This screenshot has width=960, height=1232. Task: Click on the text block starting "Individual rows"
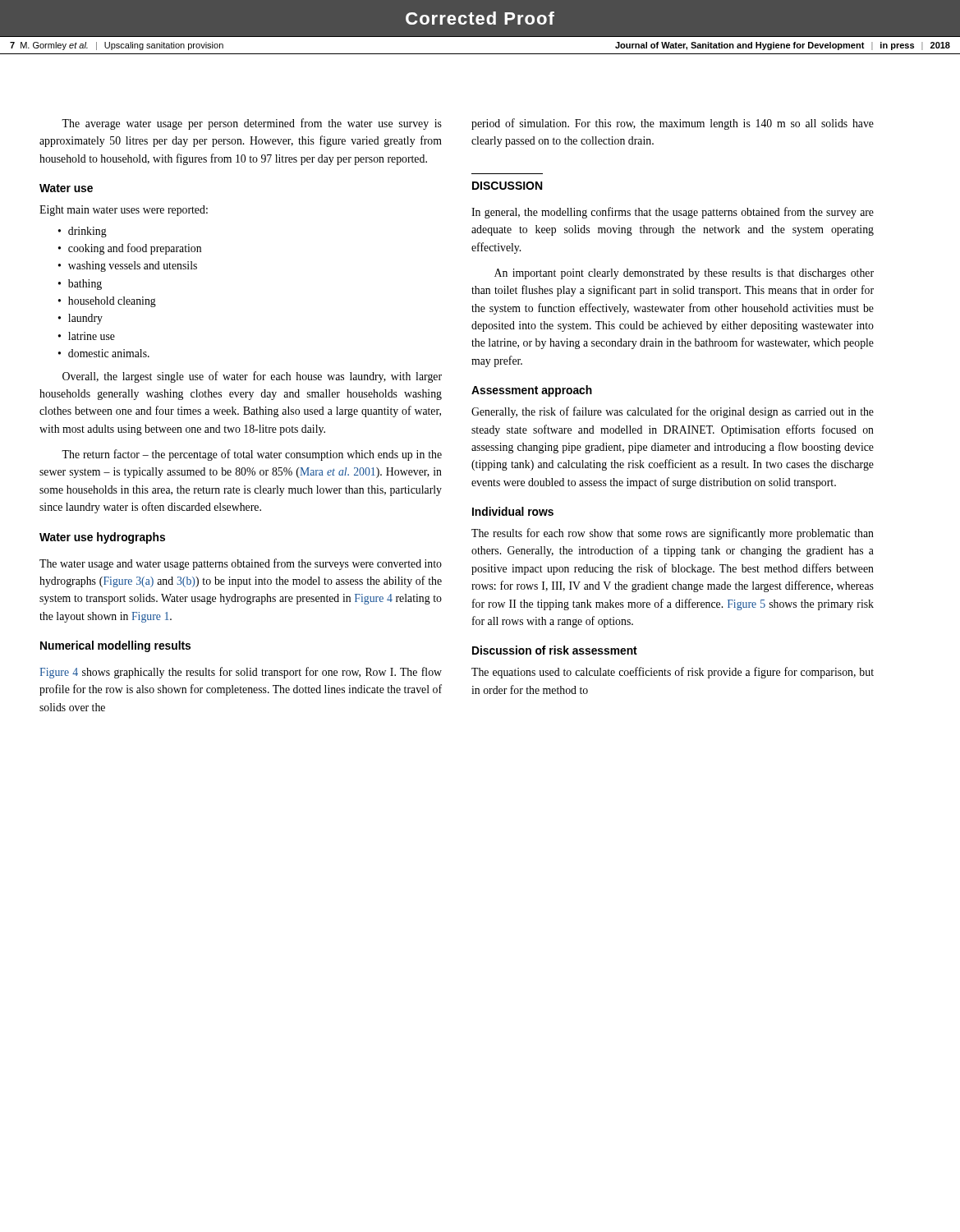pos(513,512)
